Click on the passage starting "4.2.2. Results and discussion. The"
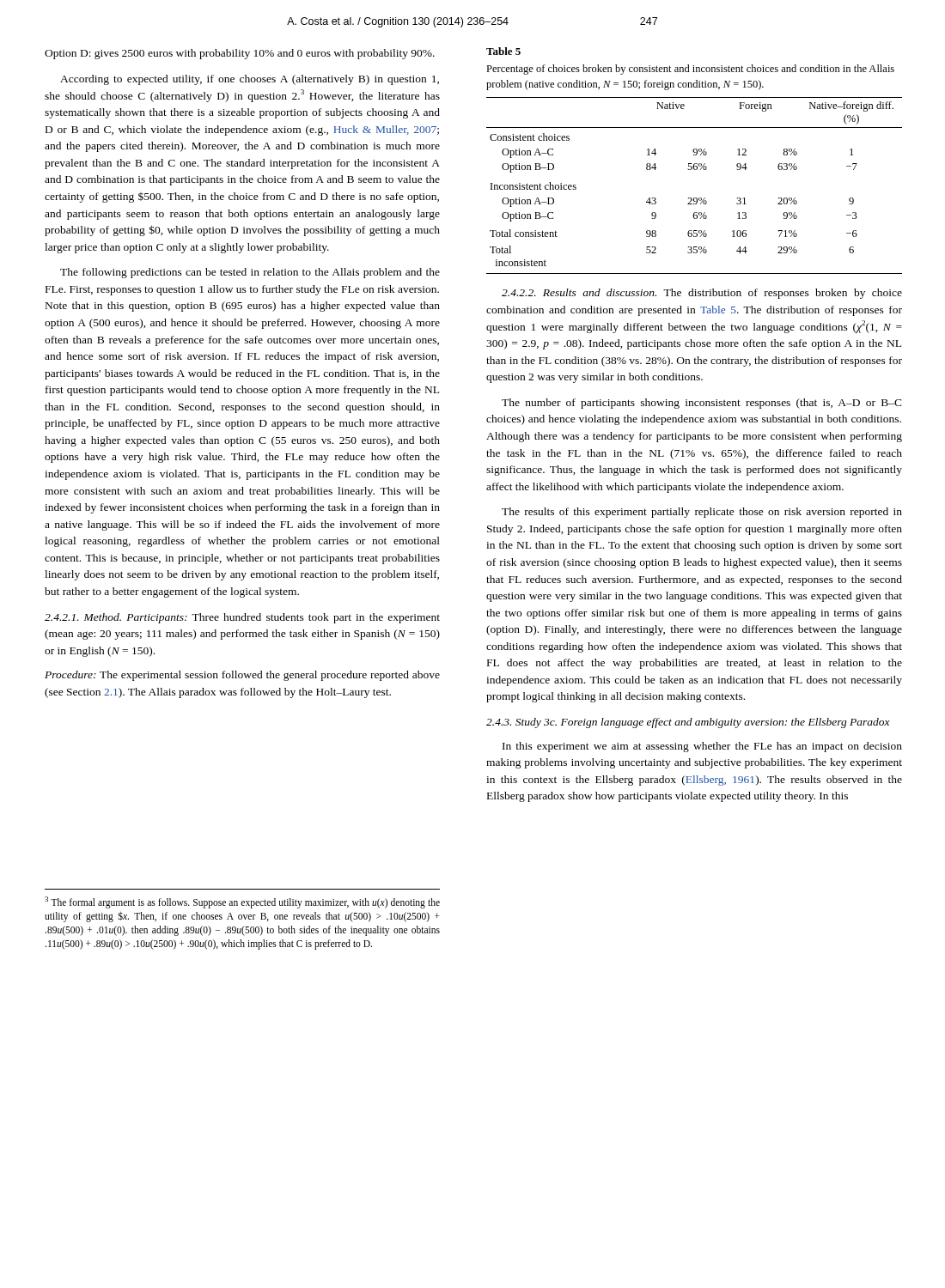The width and height of the screenshot is (945, 1288). tap(694, 335)
